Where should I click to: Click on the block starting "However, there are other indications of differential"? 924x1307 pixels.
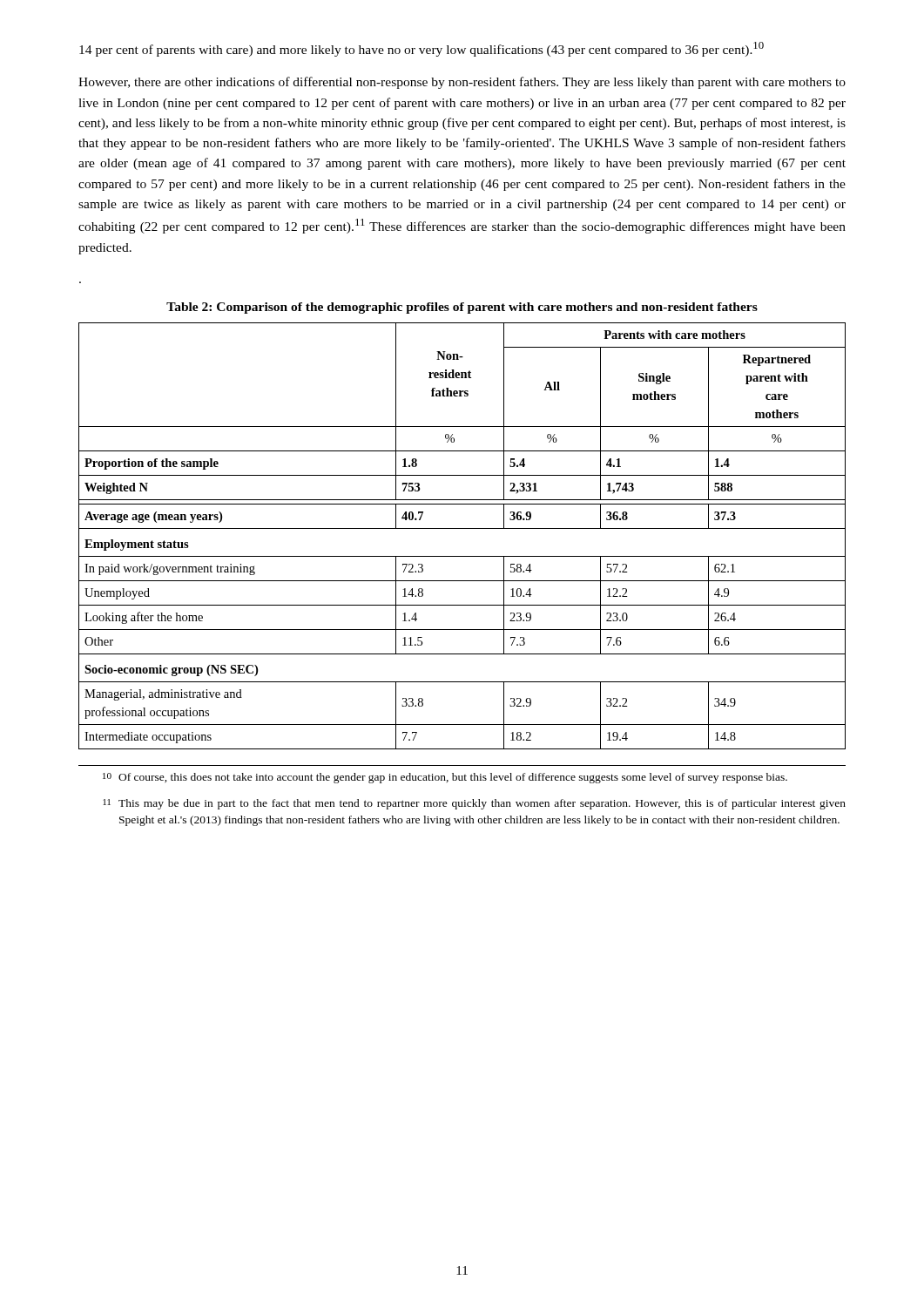(x=462, y=164)
